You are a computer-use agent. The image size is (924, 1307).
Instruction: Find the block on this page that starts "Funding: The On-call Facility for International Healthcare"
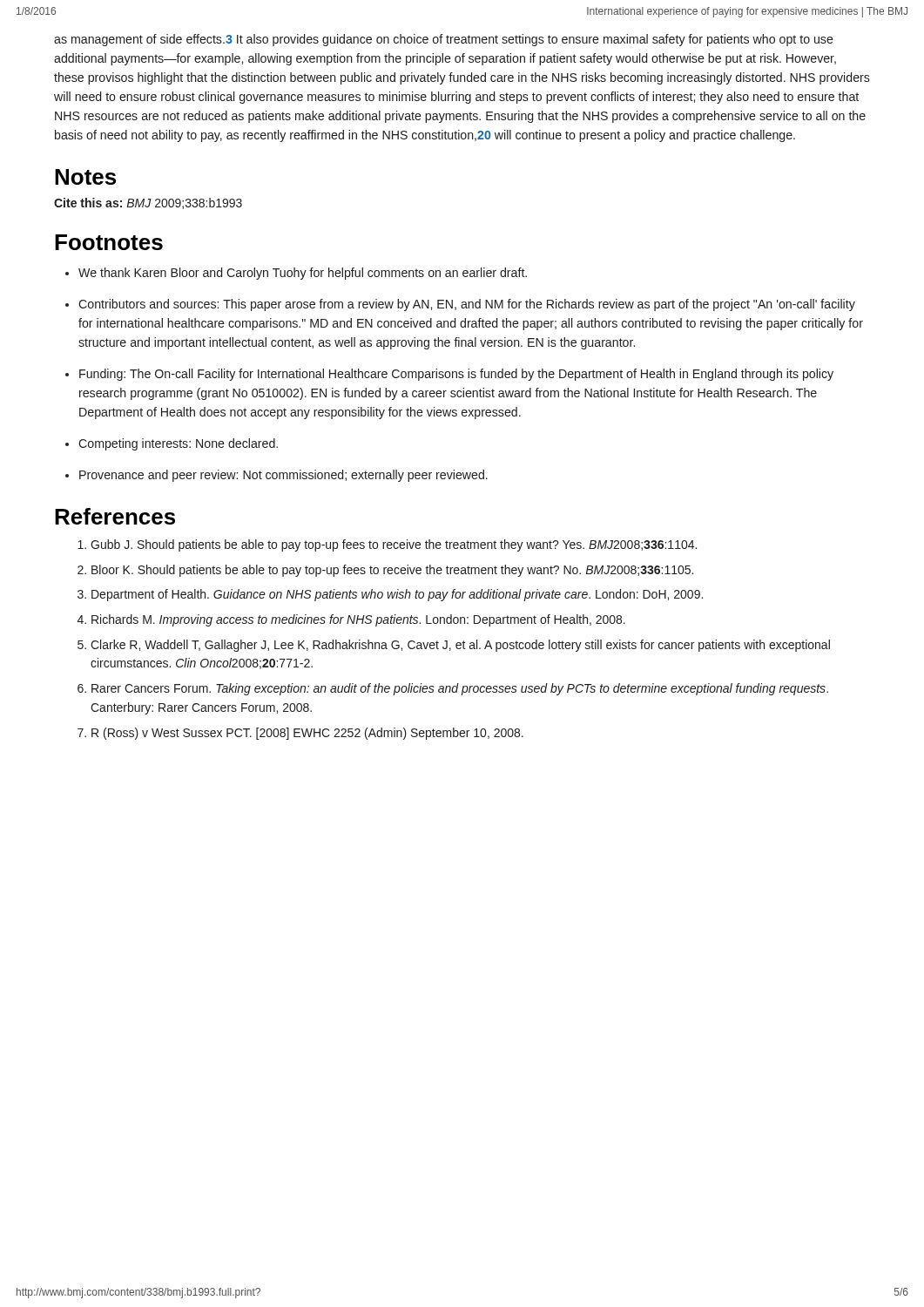click(456, 393)
